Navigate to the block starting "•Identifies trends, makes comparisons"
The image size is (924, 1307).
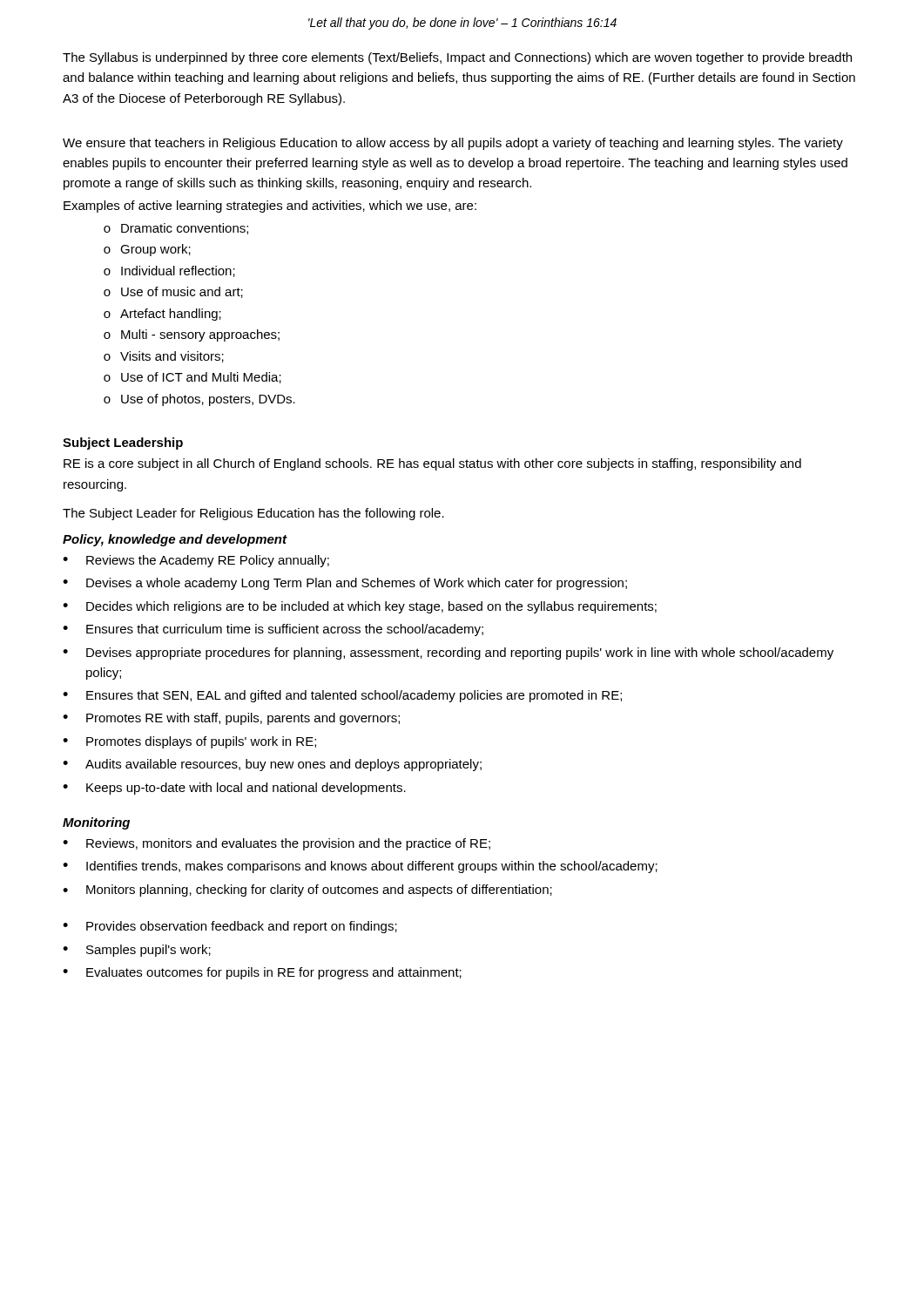tap(462, 866)
